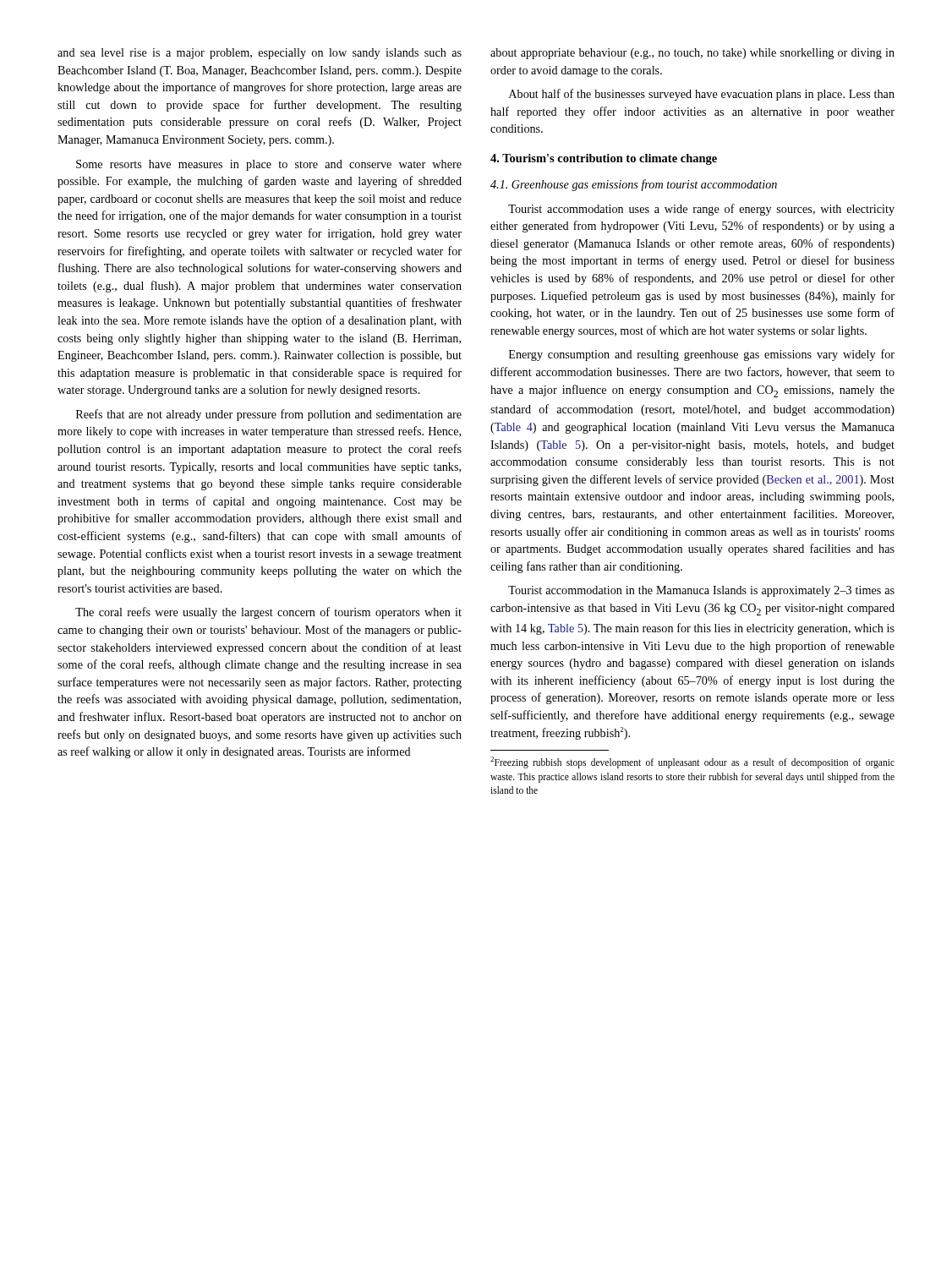Navigate to the text starting "4.1. Greenhouse gas emissions from tourist accommodation"
Viewport: 952px width, 1268px height.
click(692, 185)
